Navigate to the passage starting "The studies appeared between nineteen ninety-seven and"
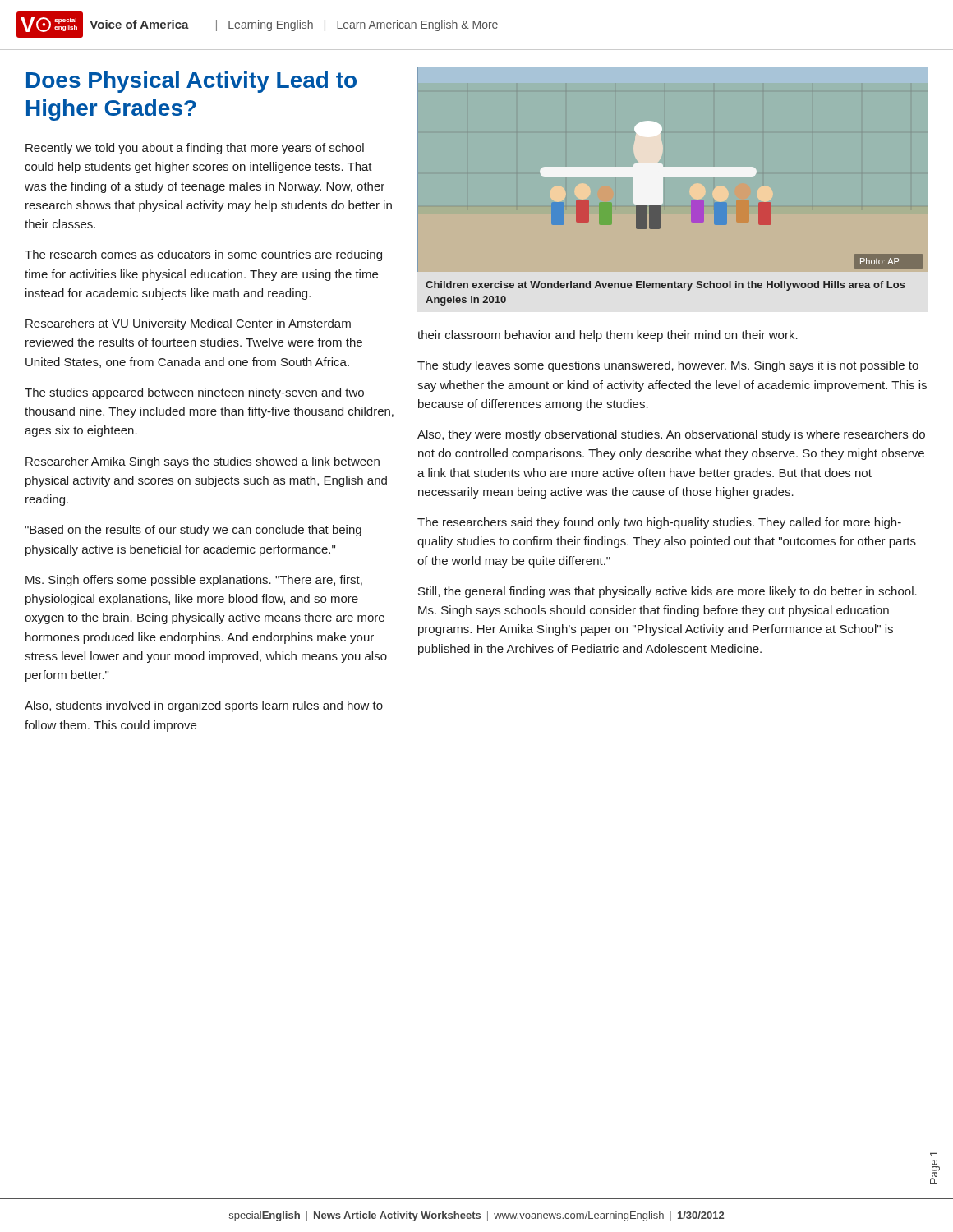 point(210,411)
